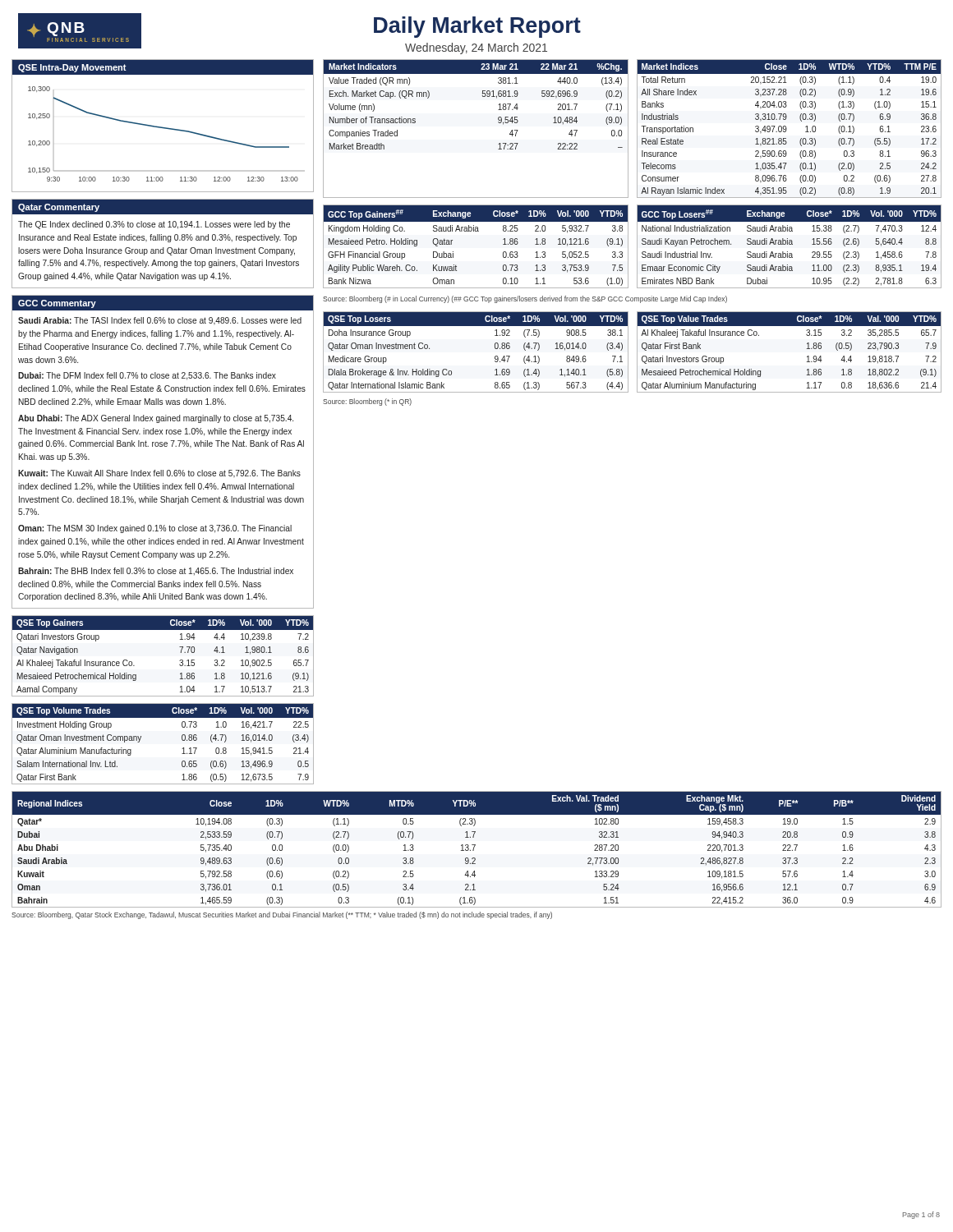This screenshot has height=1232, width=953.
Task: Locate the block of text that opens with "Source: Bloomberg, Qatar Stock Exchange, Tadawul, Muscat"
Action: coord(282,915)
